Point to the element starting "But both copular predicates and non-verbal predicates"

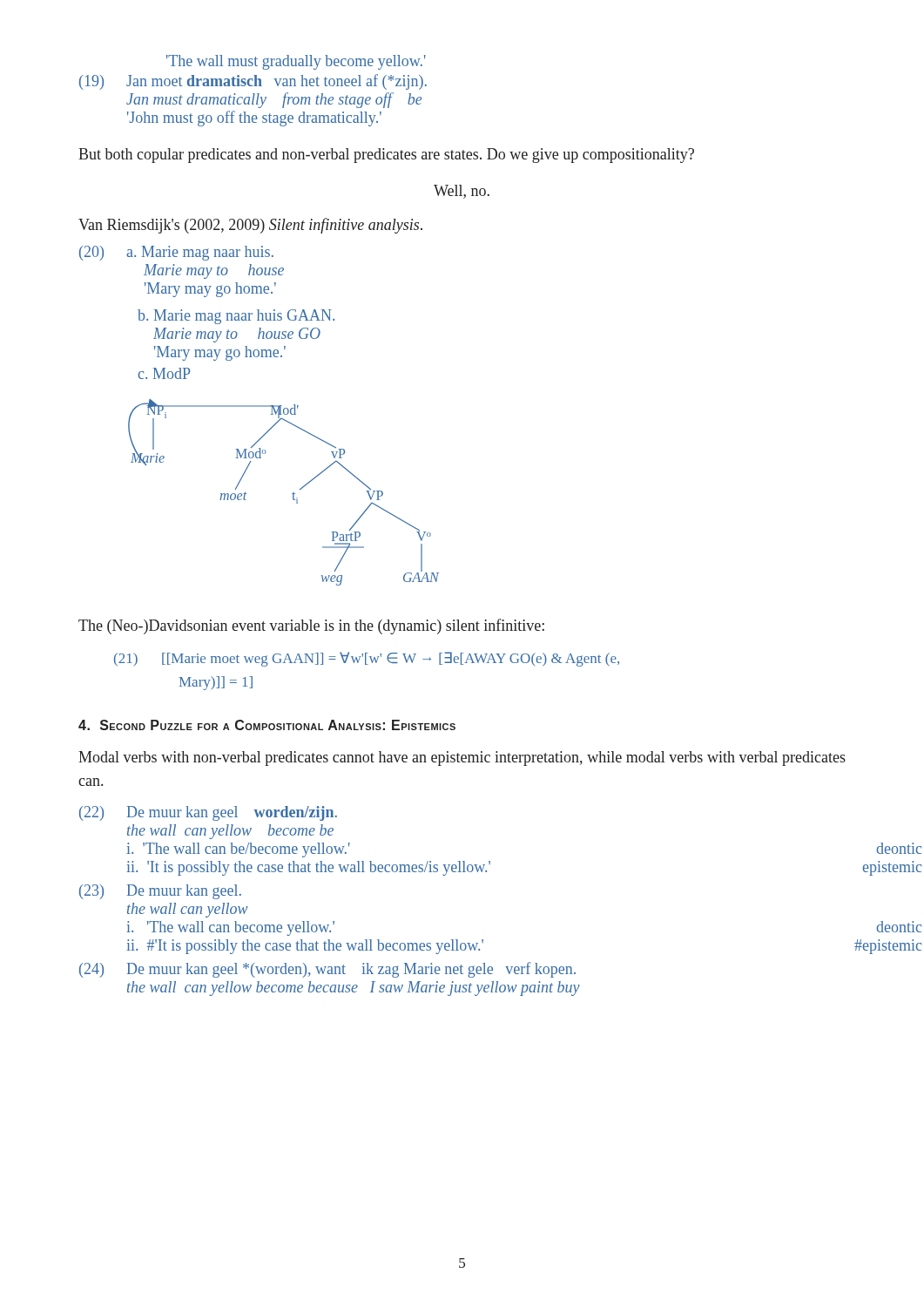387,154
